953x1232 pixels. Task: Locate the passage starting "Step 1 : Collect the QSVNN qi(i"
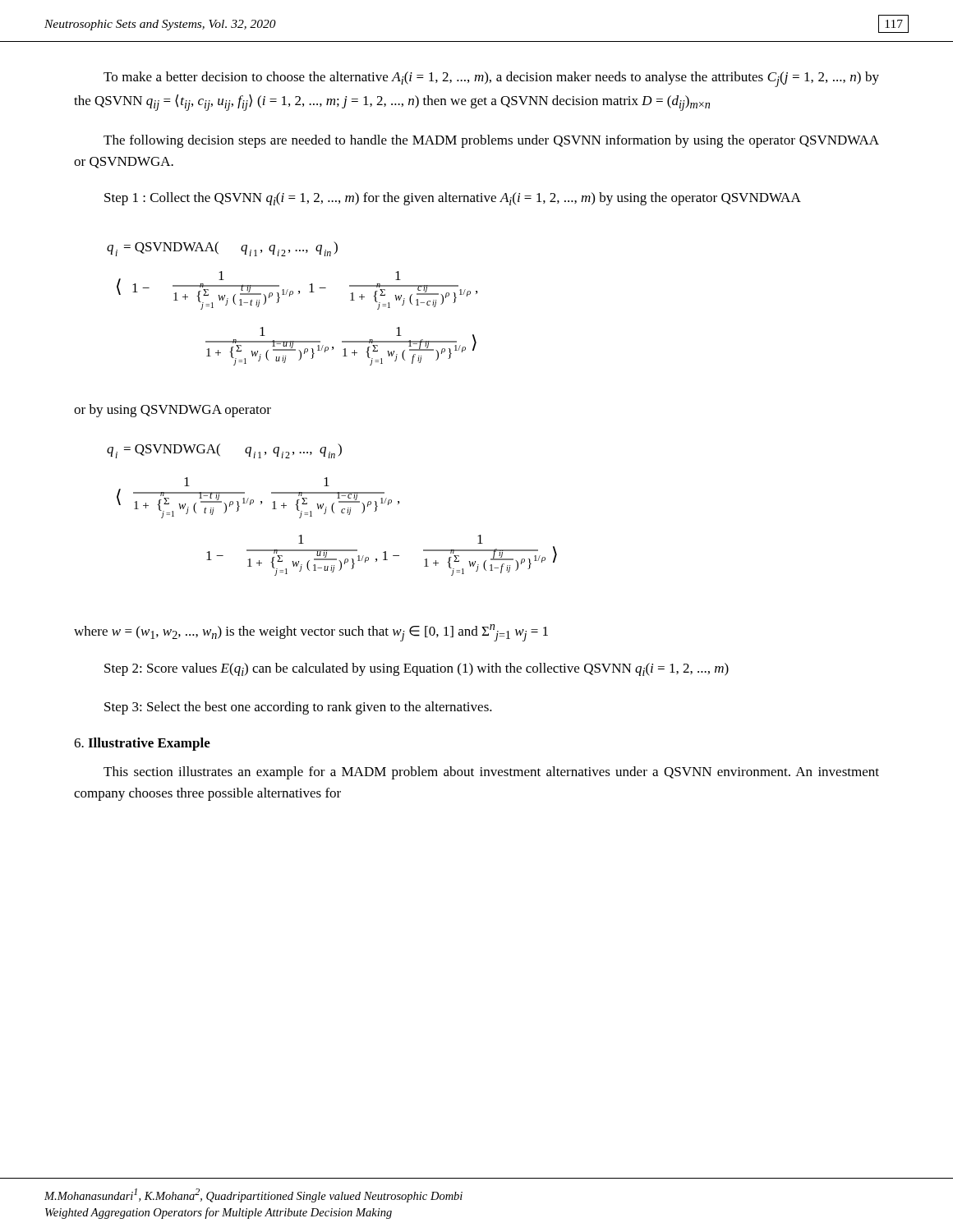[476, 200]
